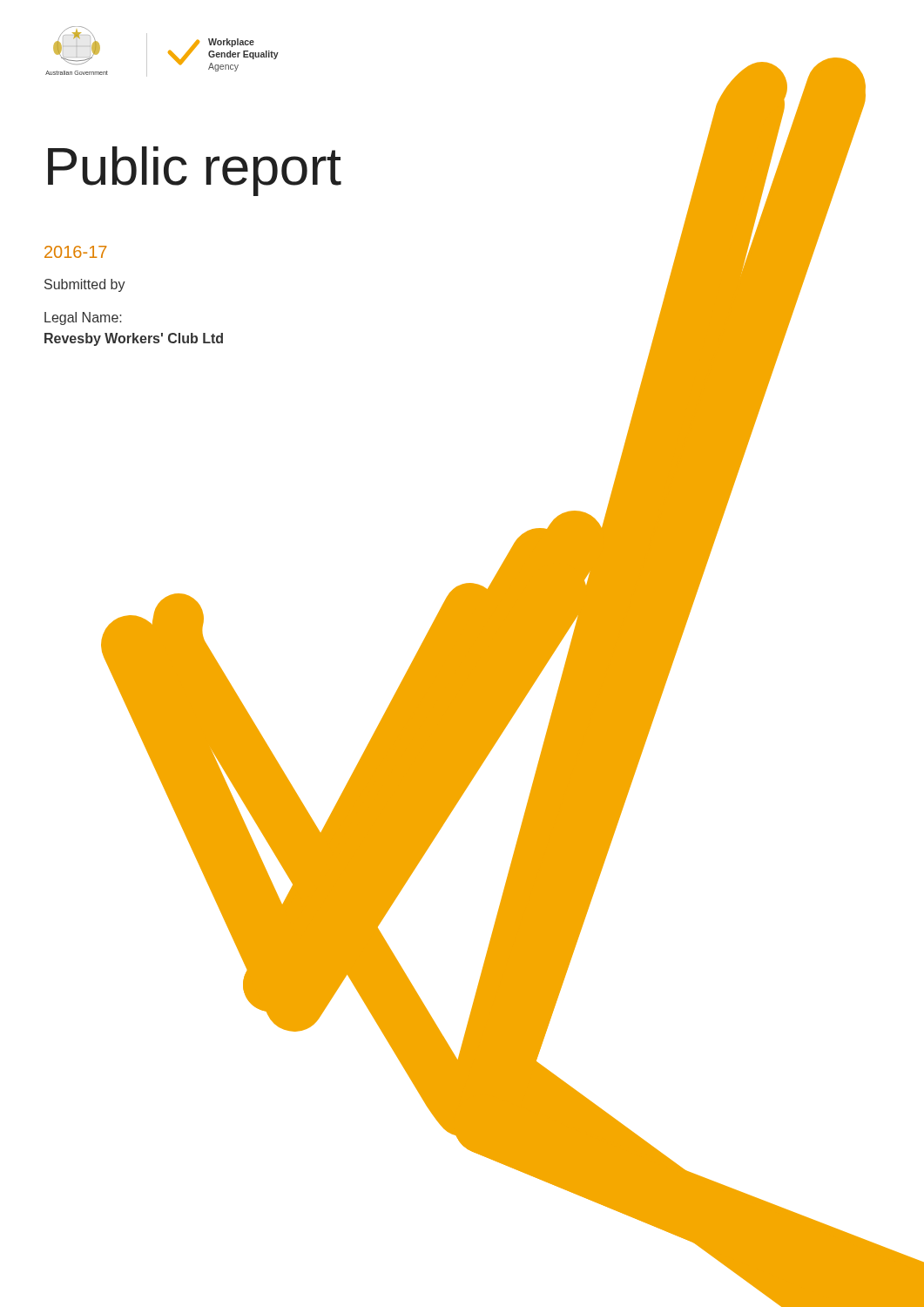The height and width of the screenshot is (1307, 924).
Task: Find the passage starting "Legal Name: Revesby Workers' Club"
Action: (134, 328)
